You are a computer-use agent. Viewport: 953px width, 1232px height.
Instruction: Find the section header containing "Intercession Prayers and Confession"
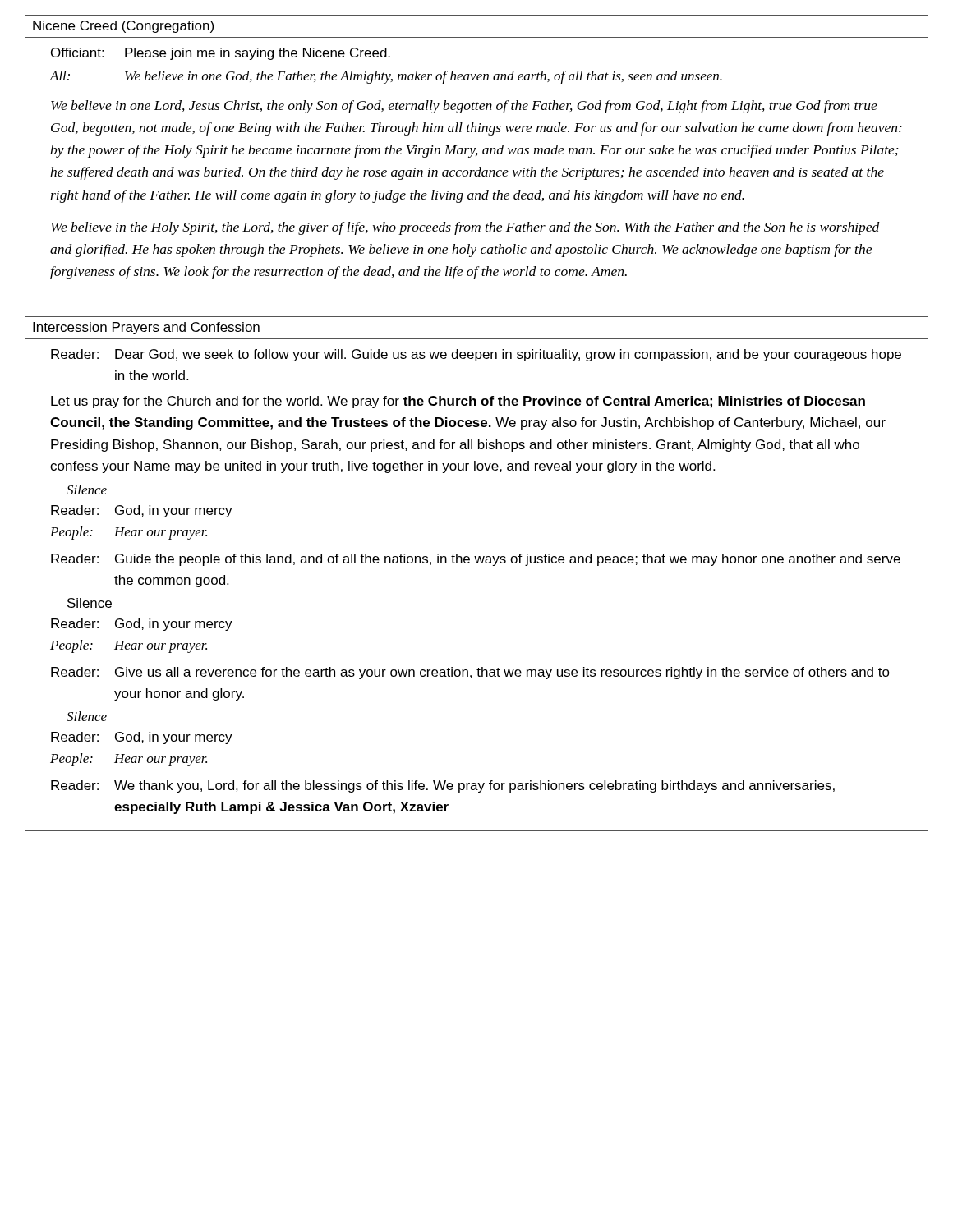coord(146,327)
